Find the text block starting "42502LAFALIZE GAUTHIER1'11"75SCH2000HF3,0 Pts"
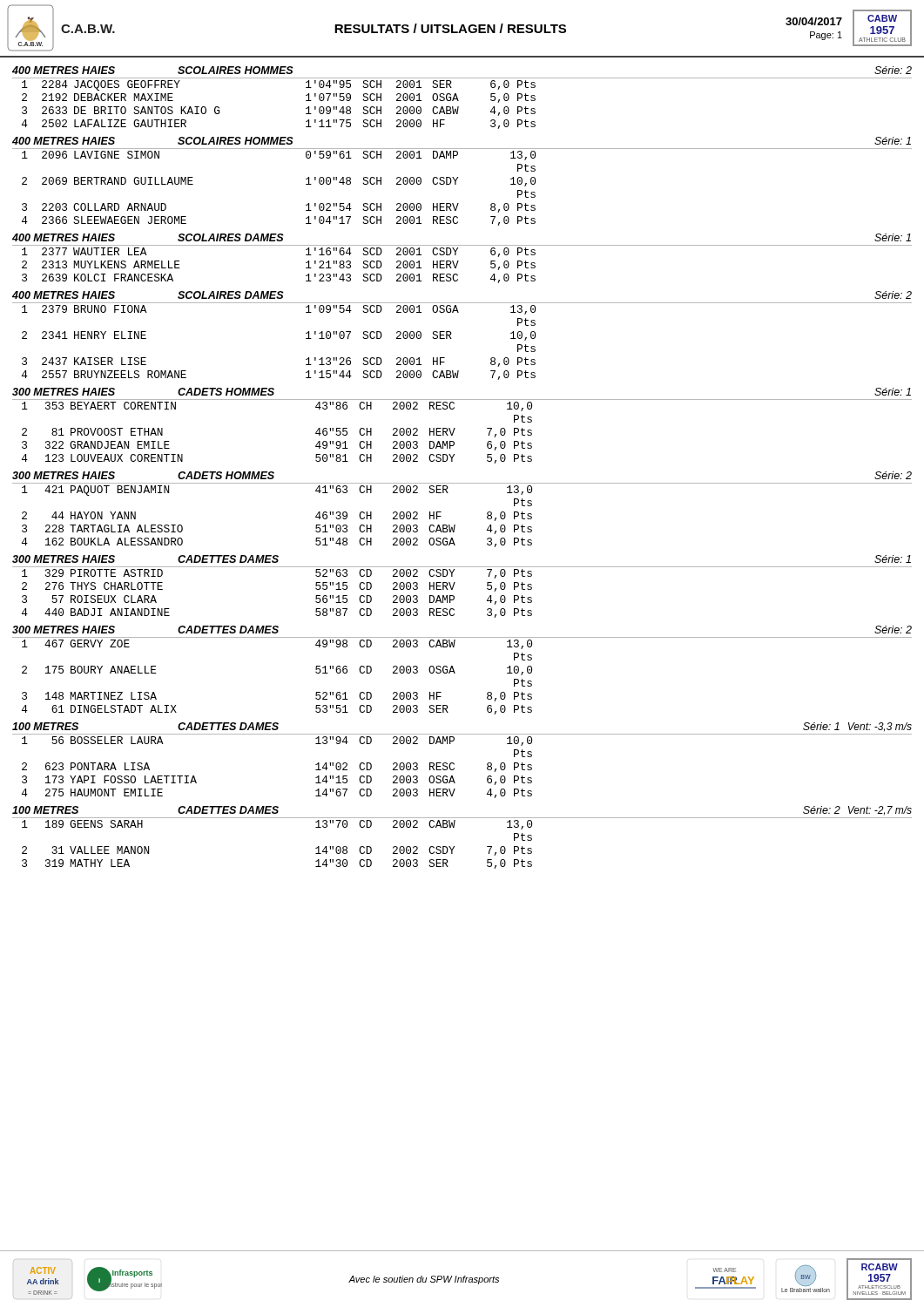Image resolution: width=924 pixels, height=1307 pixels. [109, 124]
